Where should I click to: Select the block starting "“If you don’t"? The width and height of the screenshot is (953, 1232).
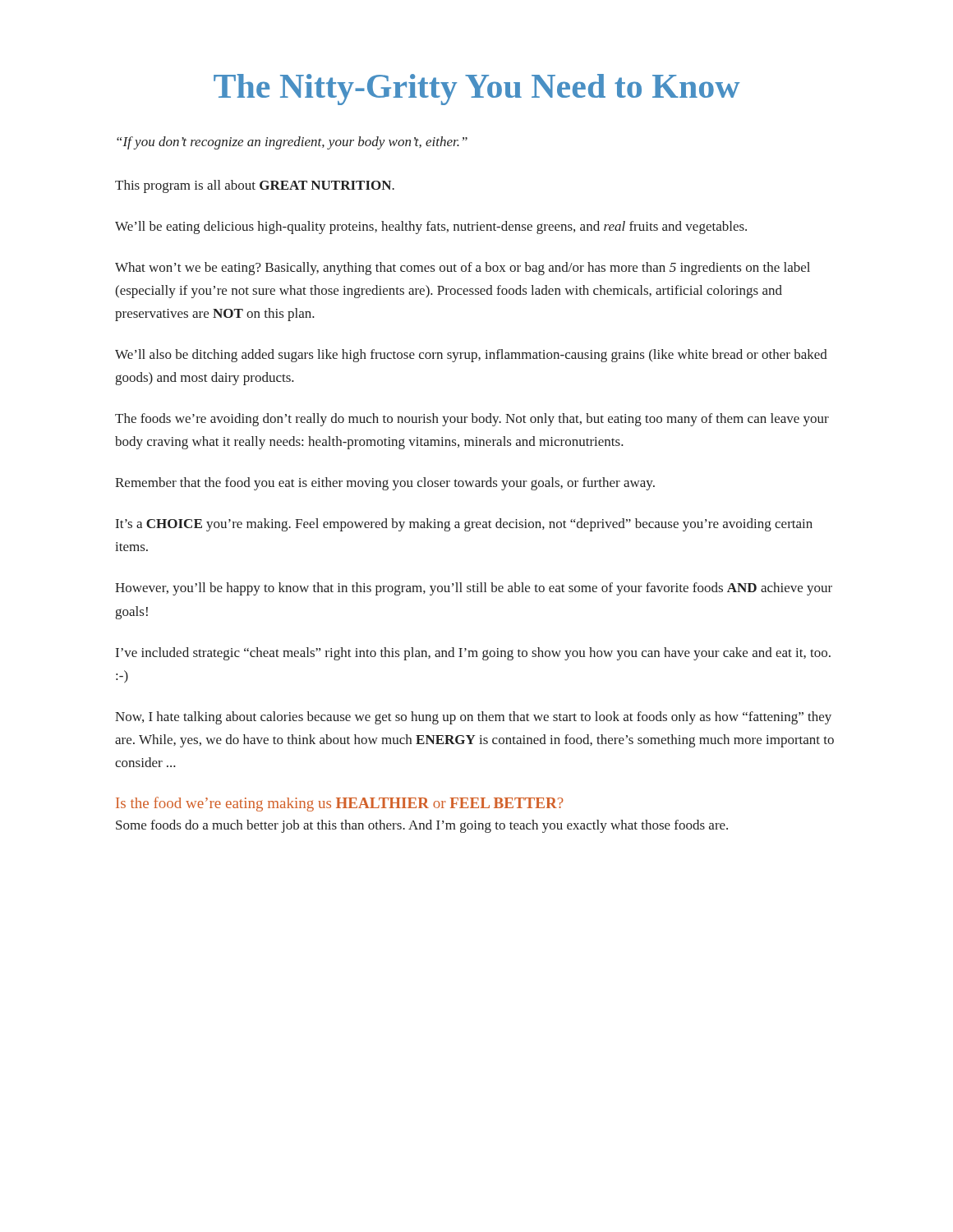click(x=291, y=142)
